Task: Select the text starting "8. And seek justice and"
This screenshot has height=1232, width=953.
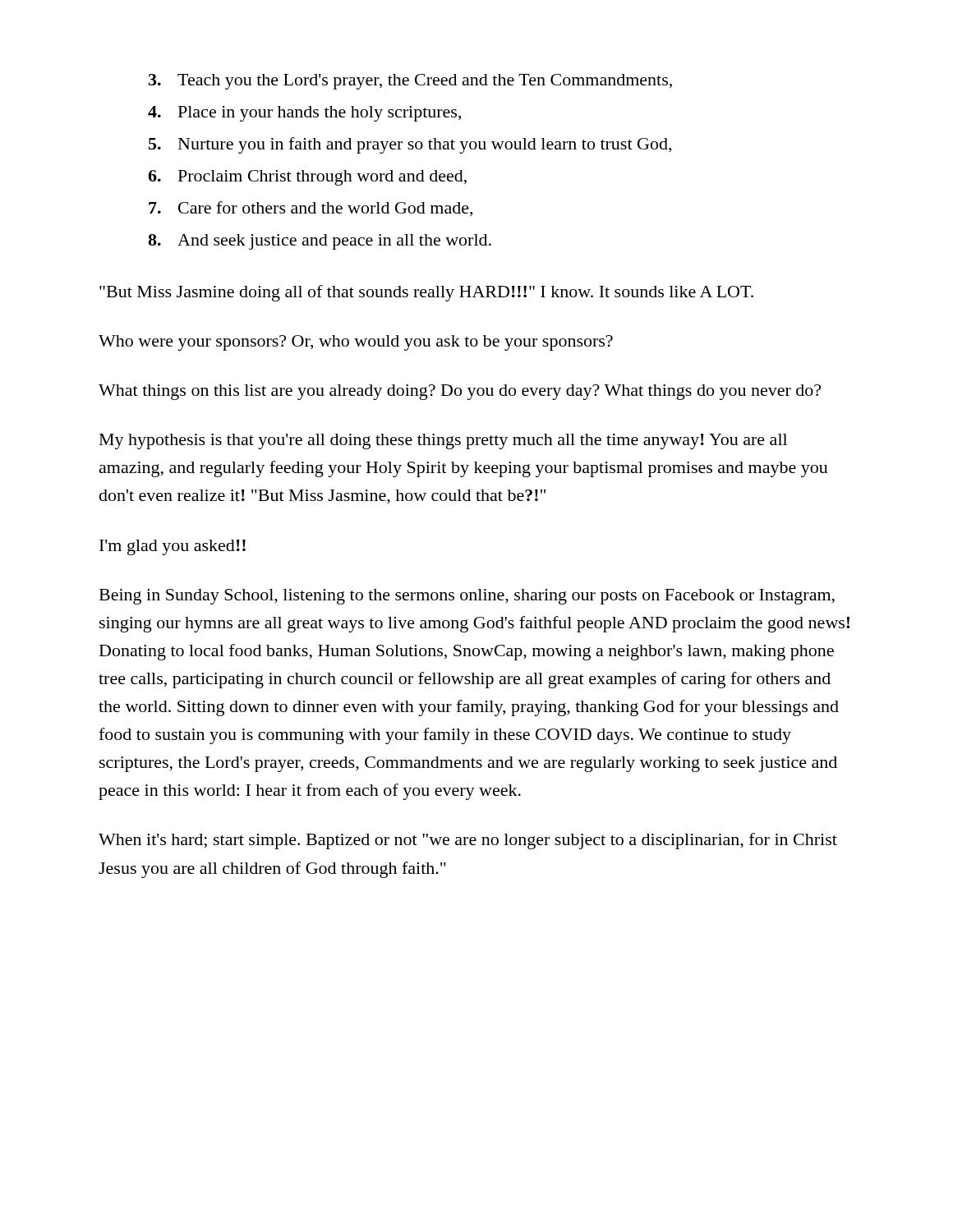Action: [x=320, y=239]
